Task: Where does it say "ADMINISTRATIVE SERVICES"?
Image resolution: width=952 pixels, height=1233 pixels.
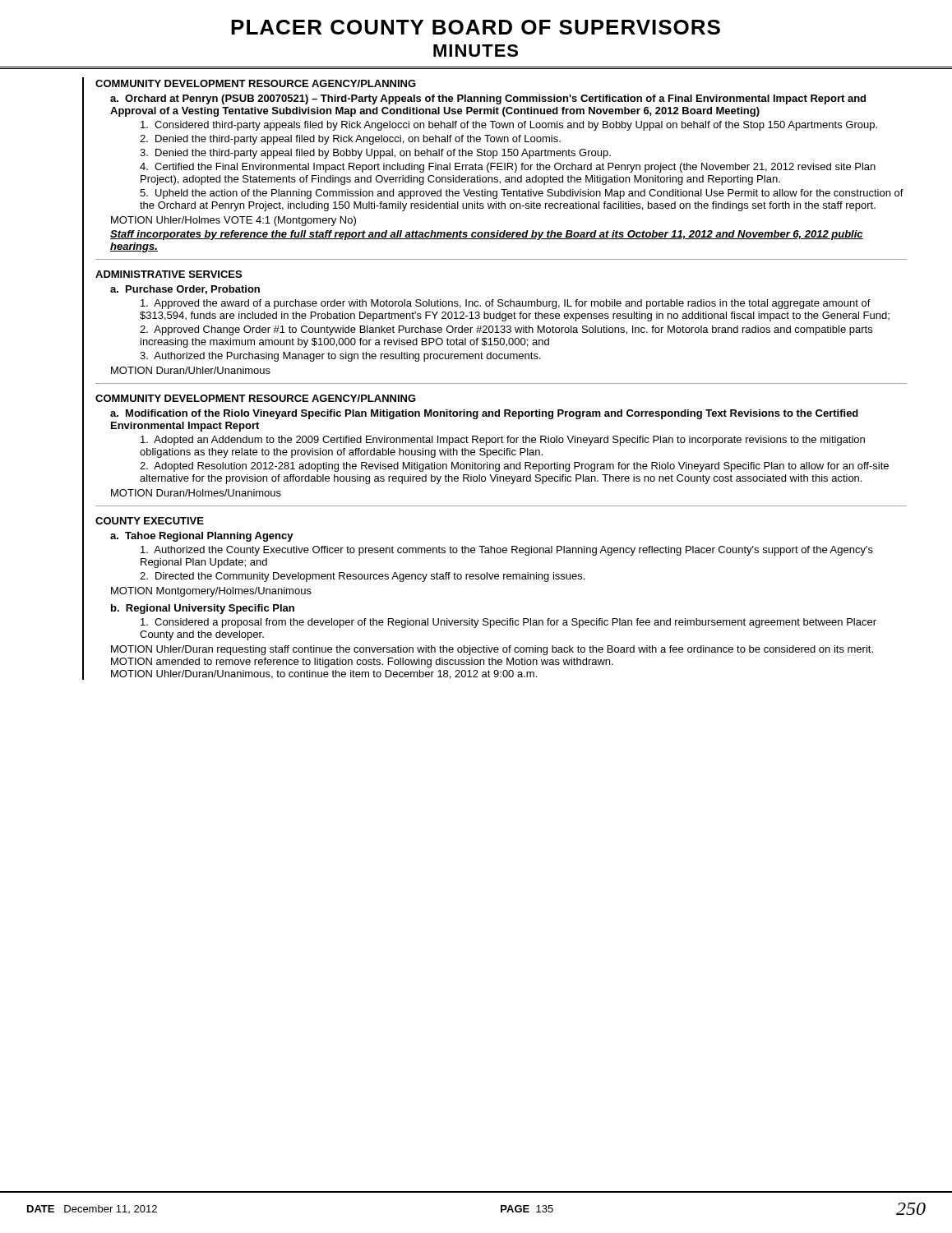Action: [x=169, y=274]
